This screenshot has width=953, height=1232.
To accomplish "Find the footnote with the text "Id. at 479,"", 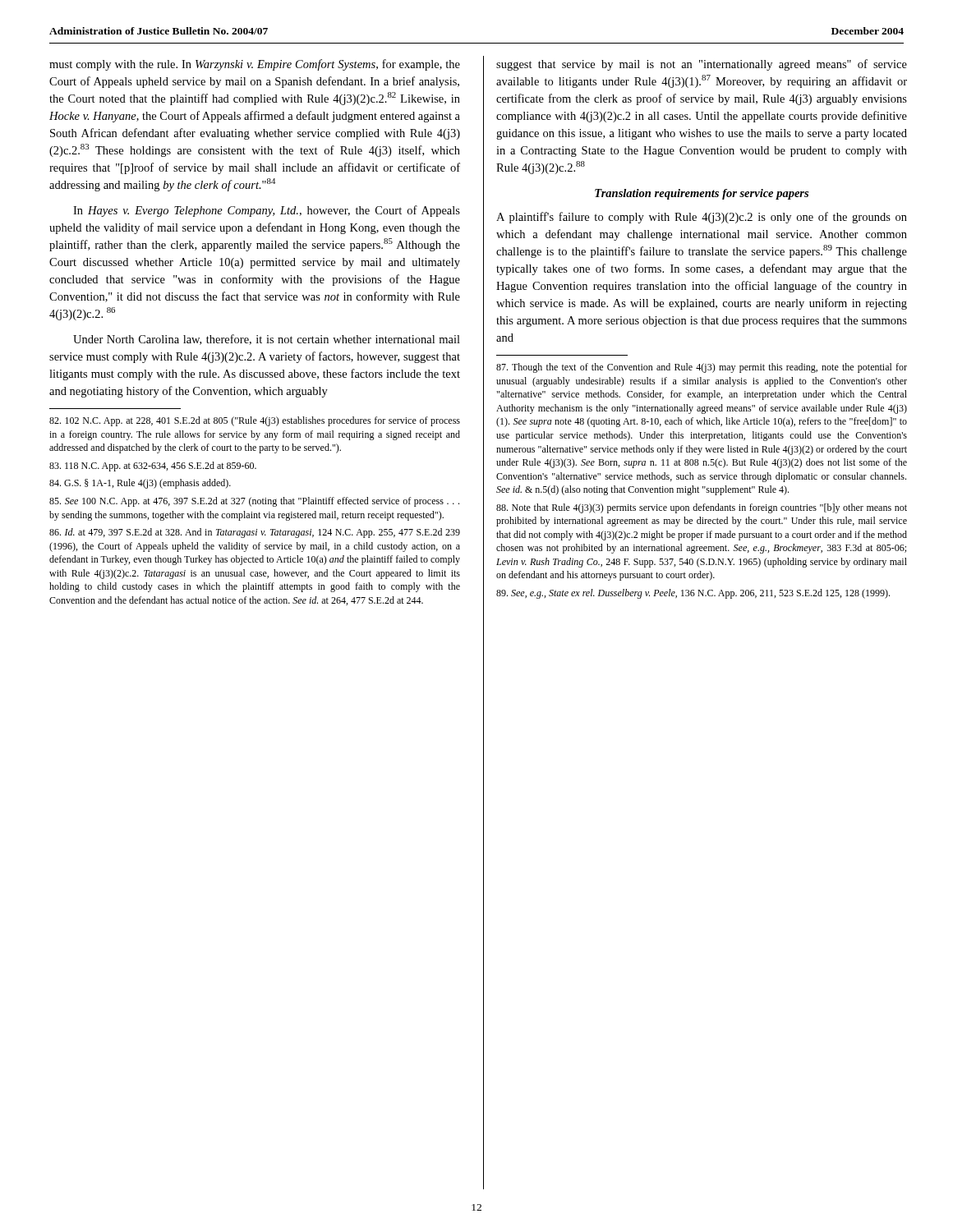I will pyautogui.click(x=255, y=567).
